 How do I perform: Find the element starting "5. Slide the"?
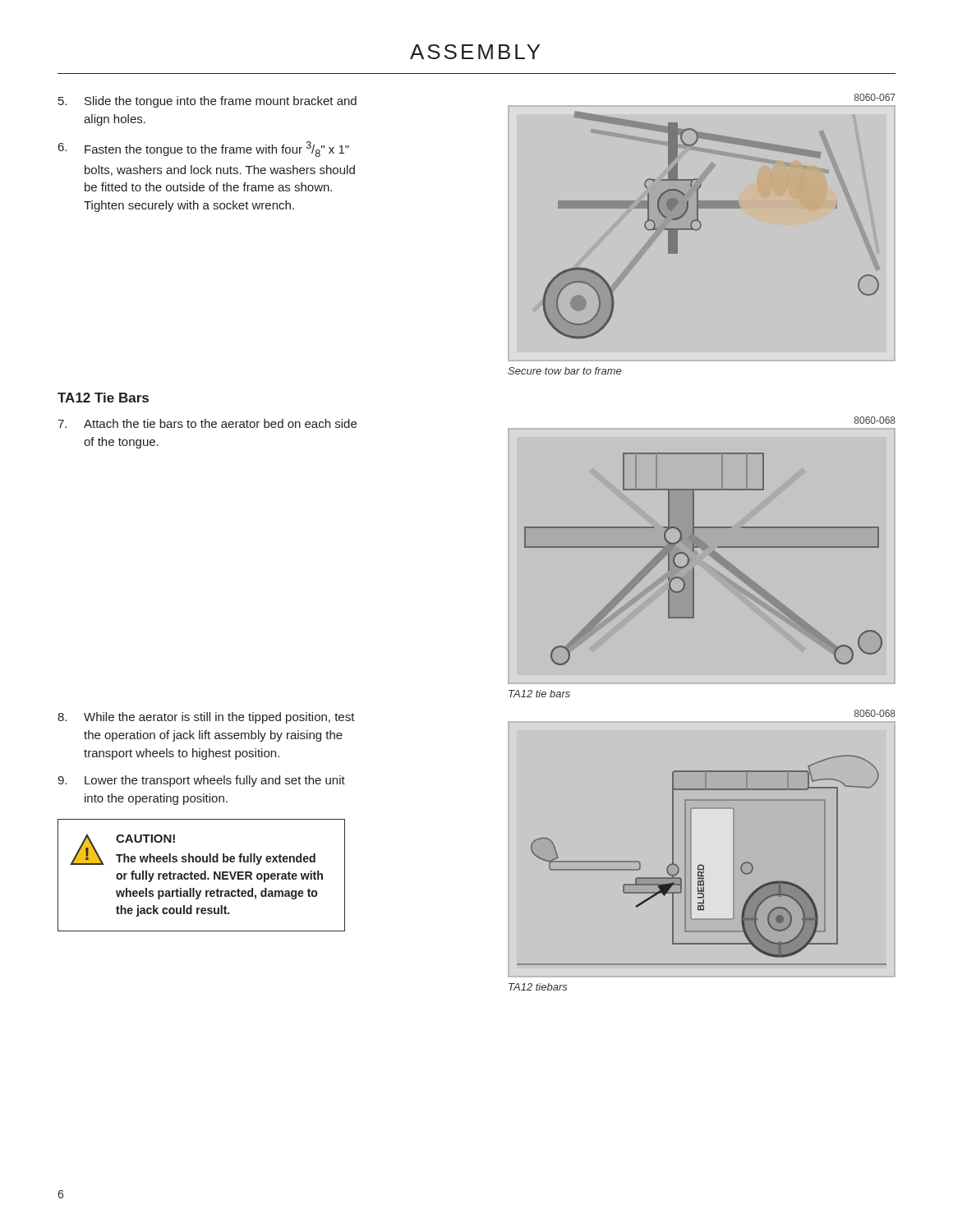tap(208, 110)
